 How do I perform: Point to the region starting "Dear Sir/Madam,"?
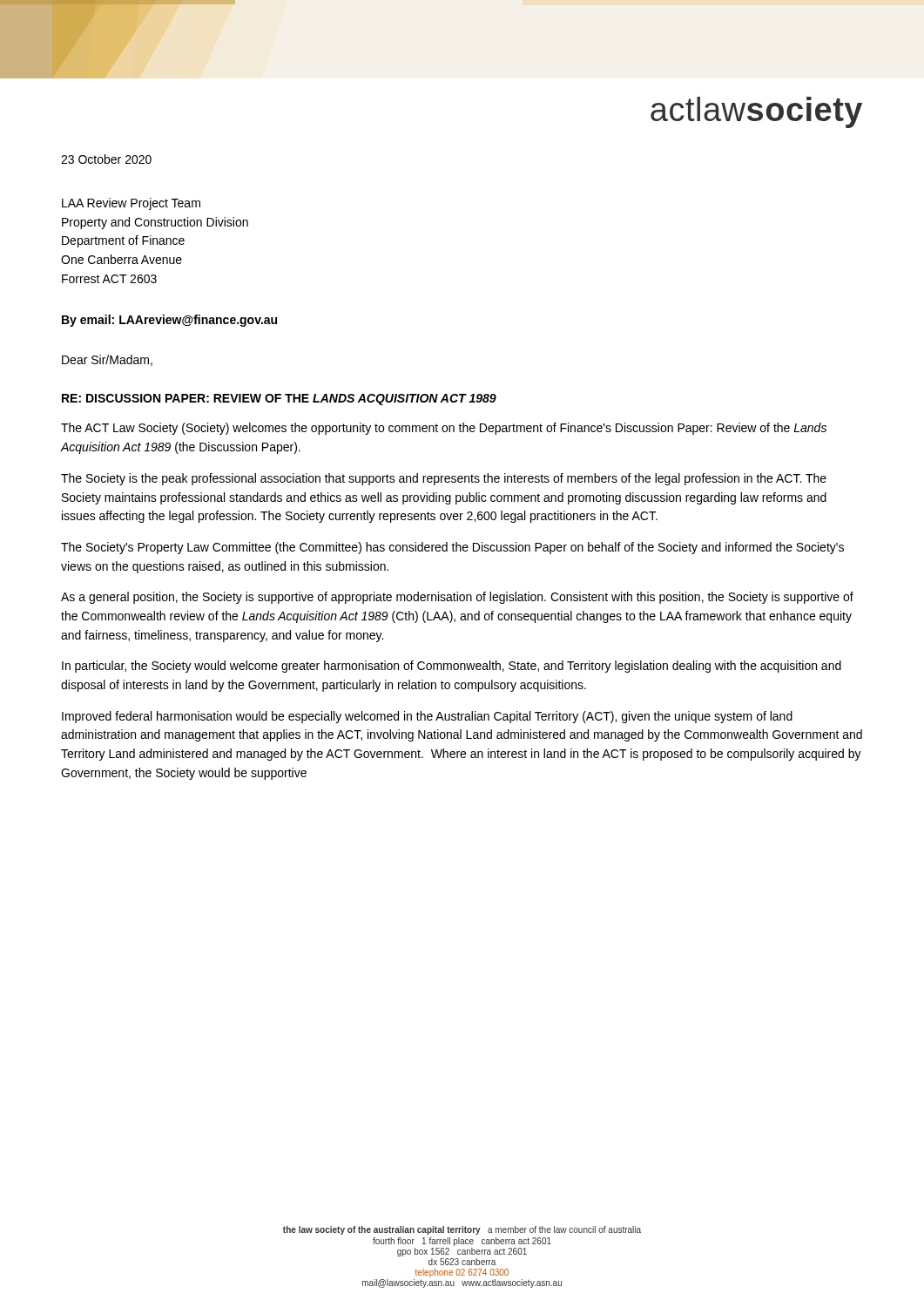tap(107, 360)
